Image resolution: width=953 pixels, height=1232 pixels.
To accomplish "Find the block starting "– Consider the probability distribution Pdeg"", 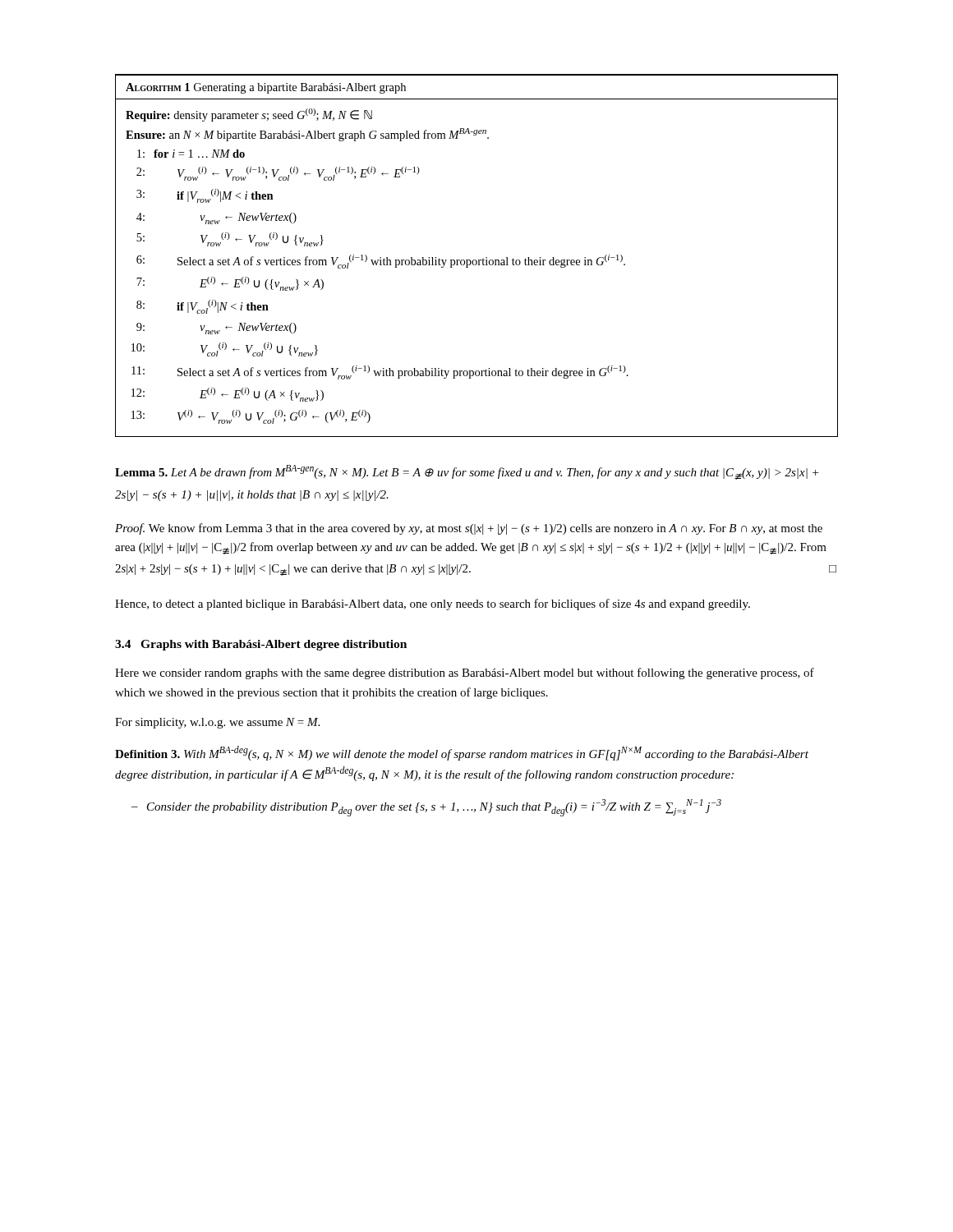I will point(485,808).
